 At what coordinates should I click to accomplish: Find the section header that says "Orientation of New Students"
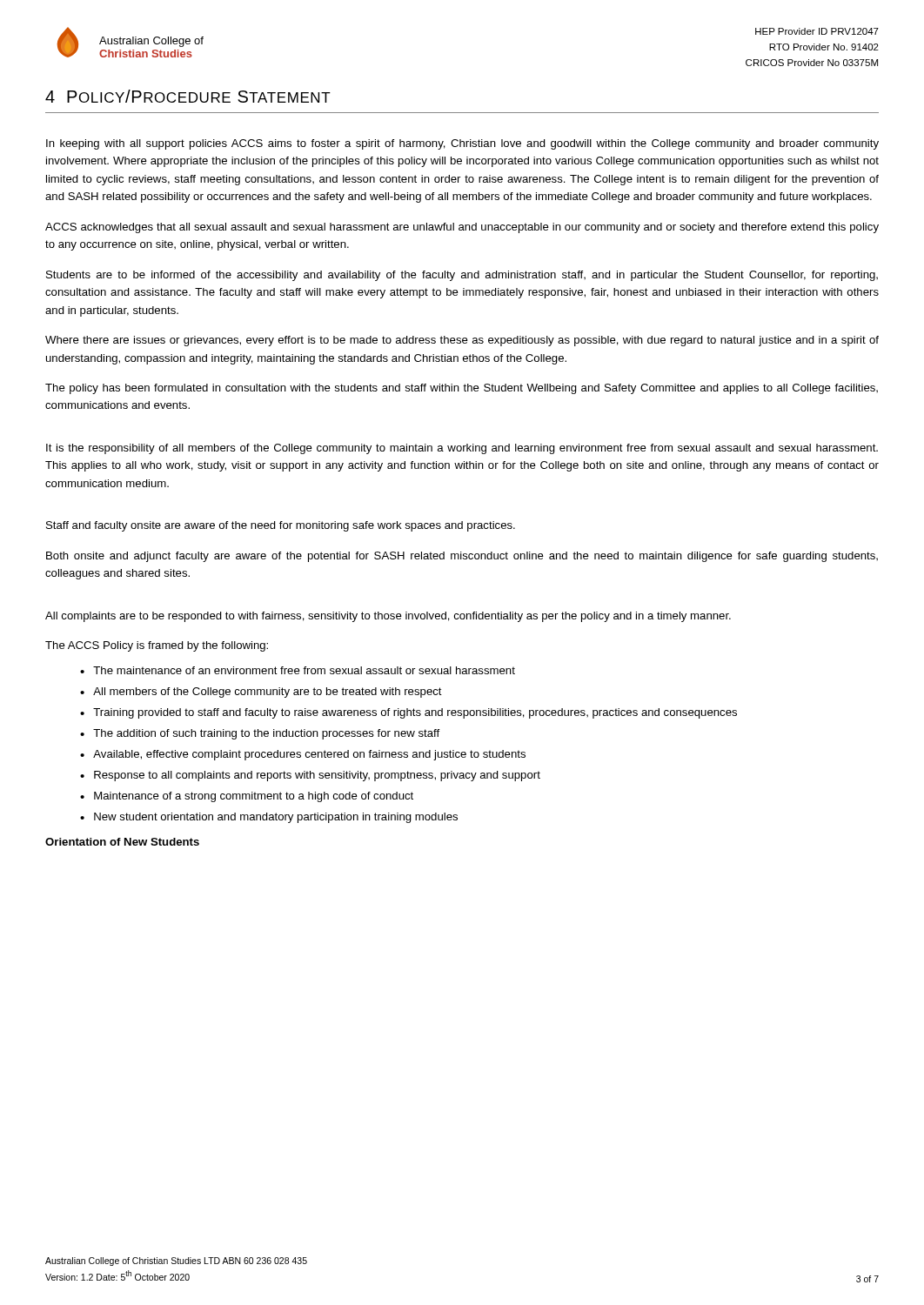(122, 841)
